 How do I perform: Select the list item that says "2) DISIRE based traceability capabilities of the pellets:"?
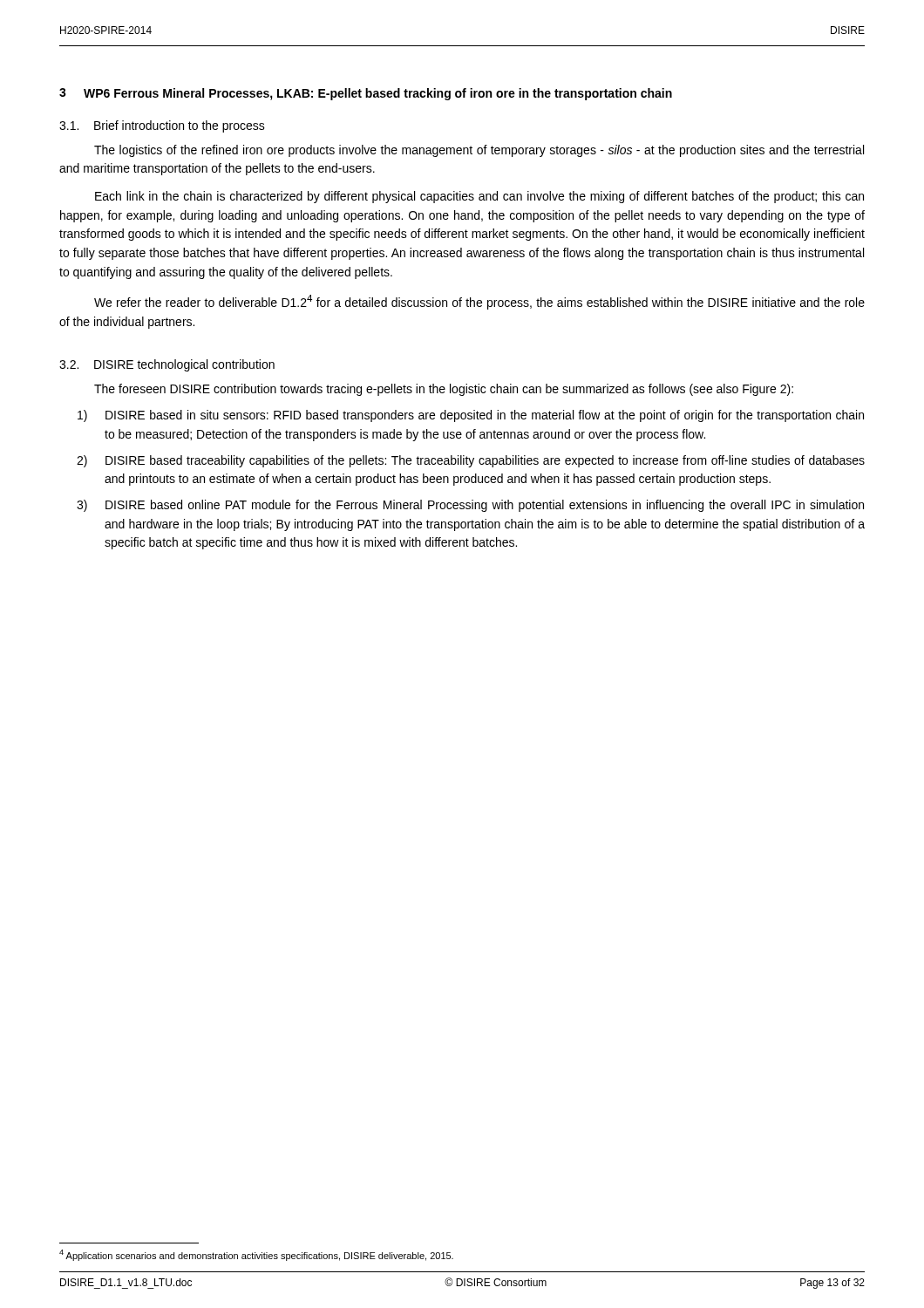462,470
